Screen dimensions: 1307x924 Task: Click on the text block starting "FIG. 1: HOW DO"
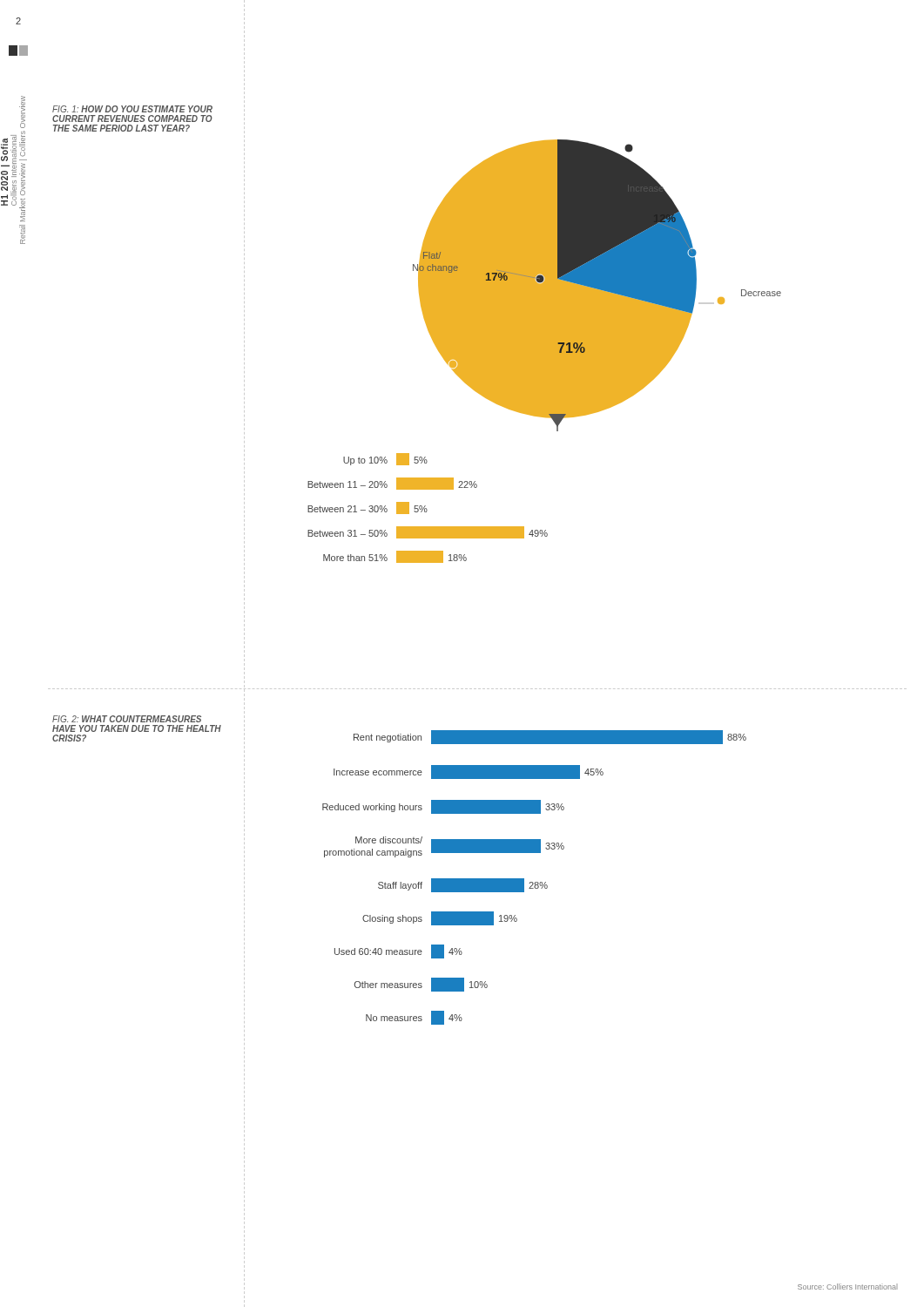pos(135,119)
